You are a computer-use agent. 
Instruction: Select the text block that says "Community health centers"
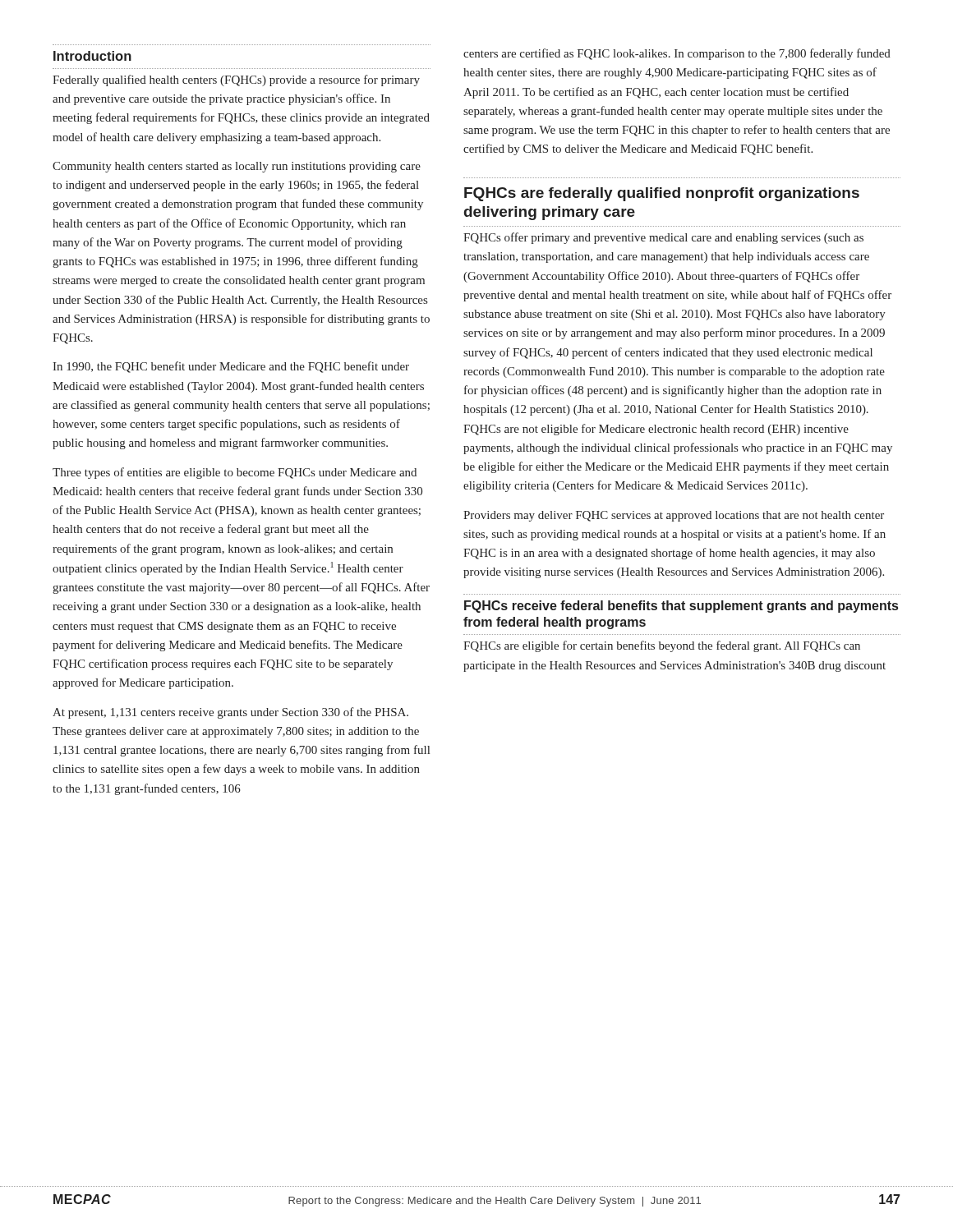pyautogui.click(x=242, y=252)
